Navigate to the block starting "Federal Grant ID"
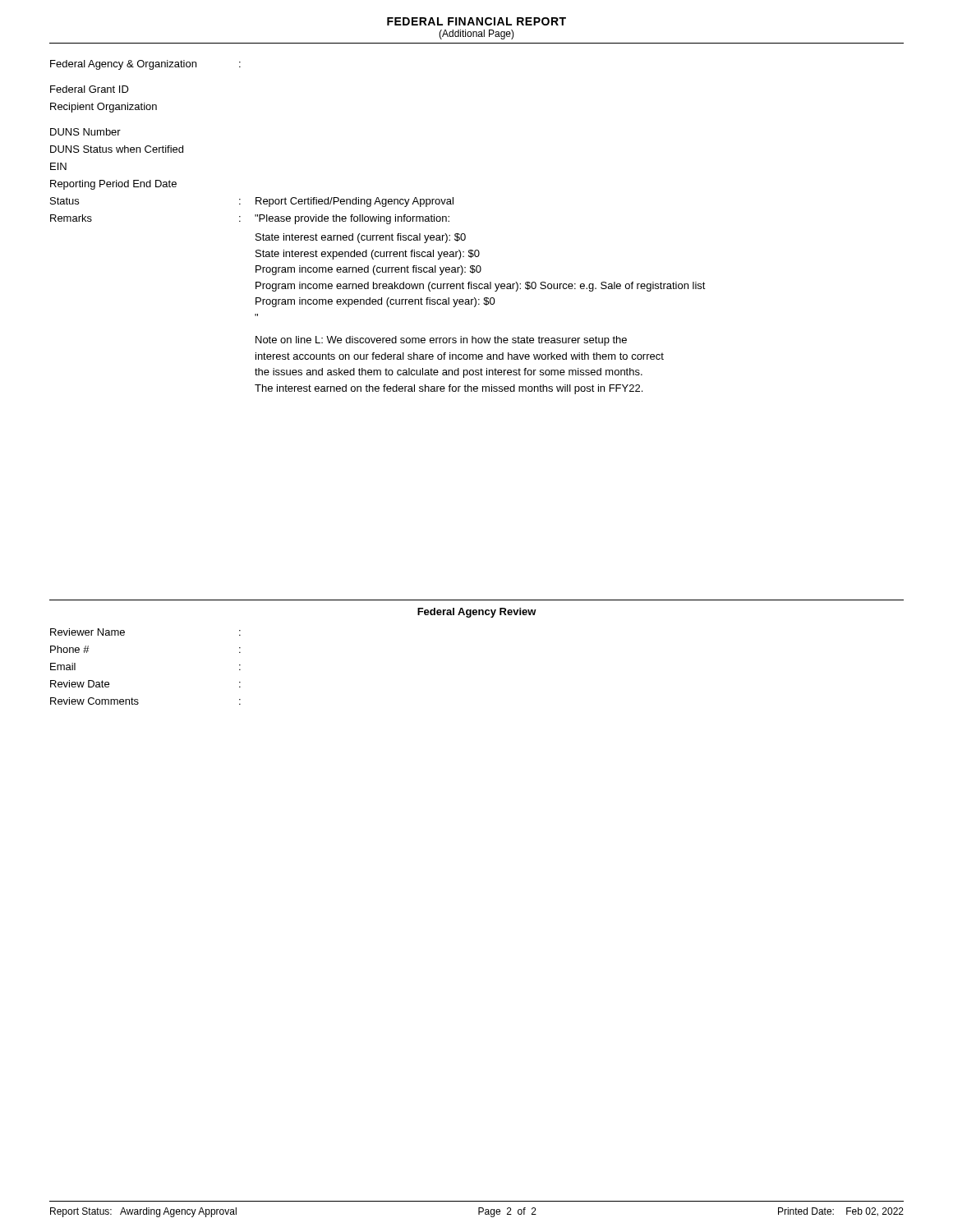Screen dimensions: 1232x953 point(90,89)
